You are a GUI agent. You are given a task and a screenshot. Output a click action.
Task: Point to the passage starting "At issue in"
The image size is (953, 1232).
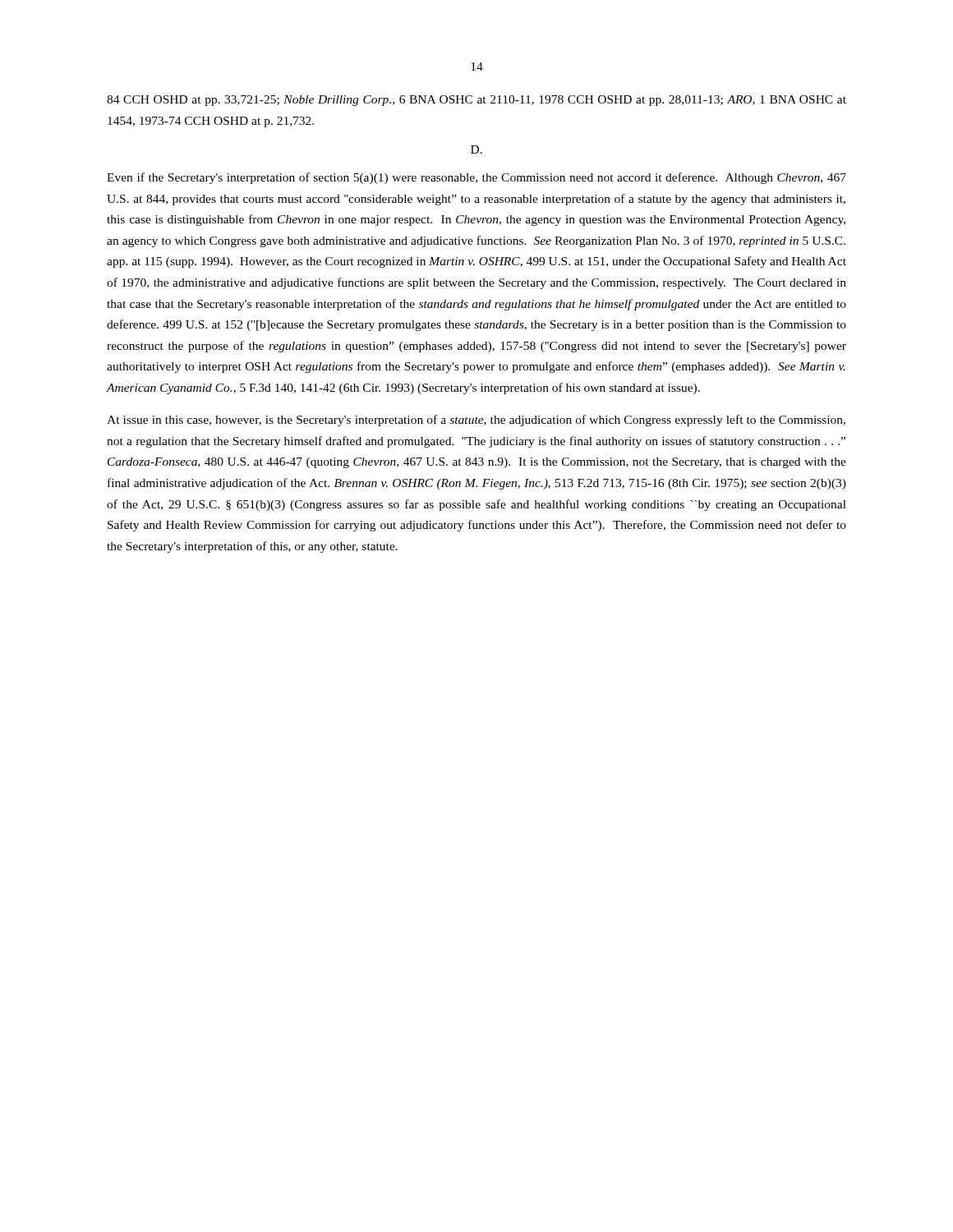point(476,483)
